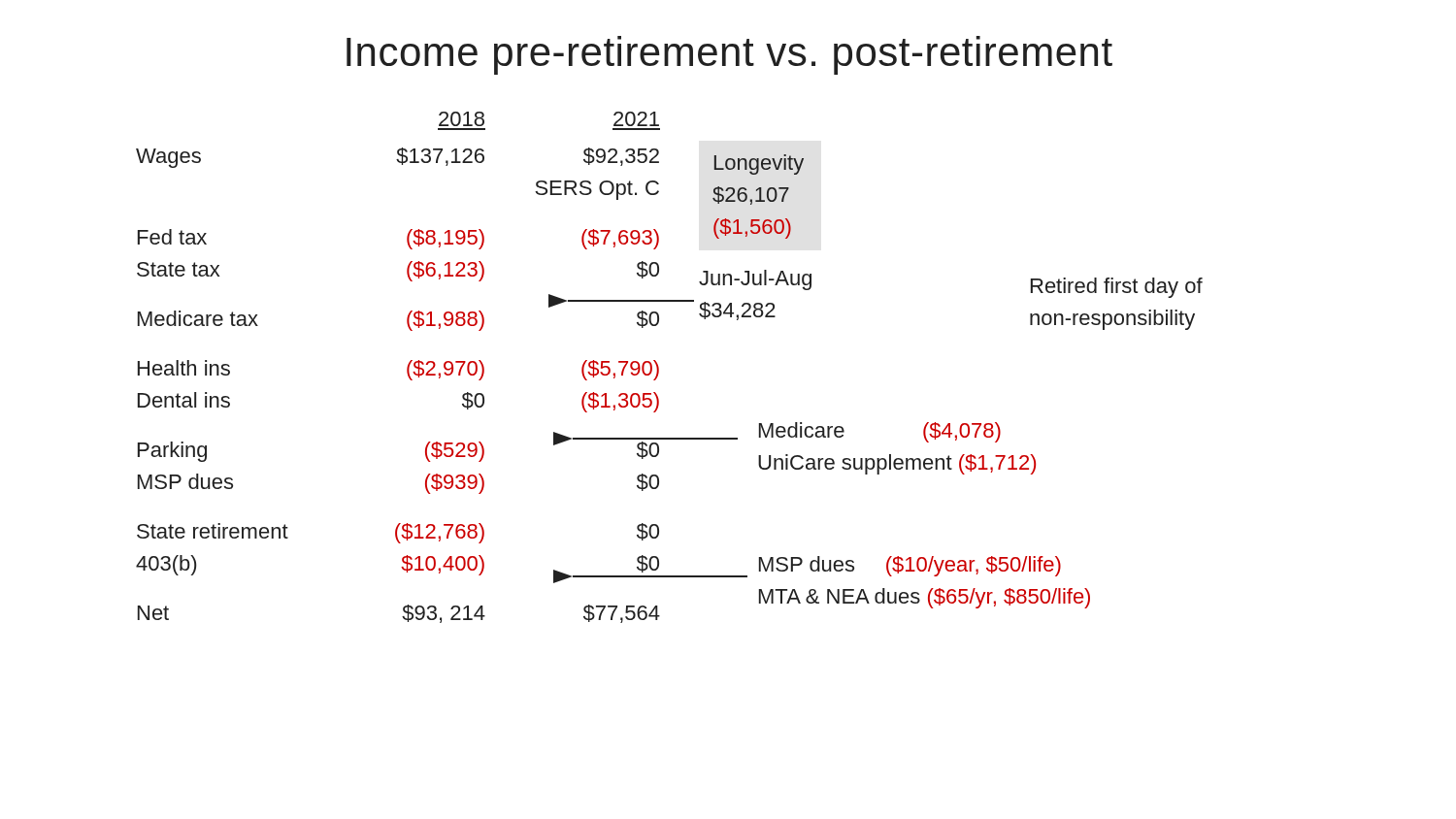Select the passage starting "MSP dues ($10/year,"
This screenshot has width=1456, height=819.
coord(924,580)
